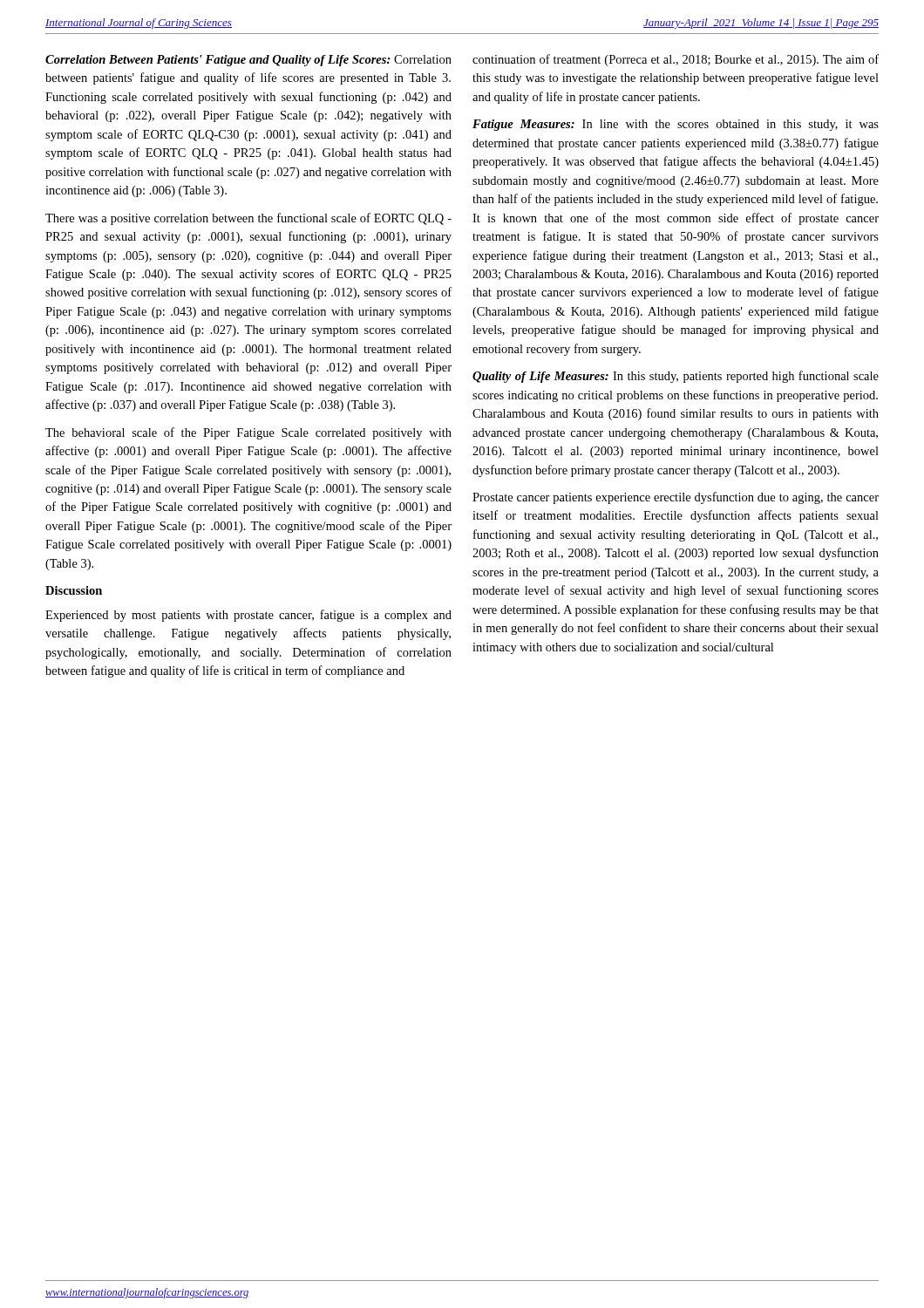Image resolution: width=924 pixels, height=1308 pixels.
Task: Find the block on this page that starts "Experienced by most patients"
Action: point(248,643)
